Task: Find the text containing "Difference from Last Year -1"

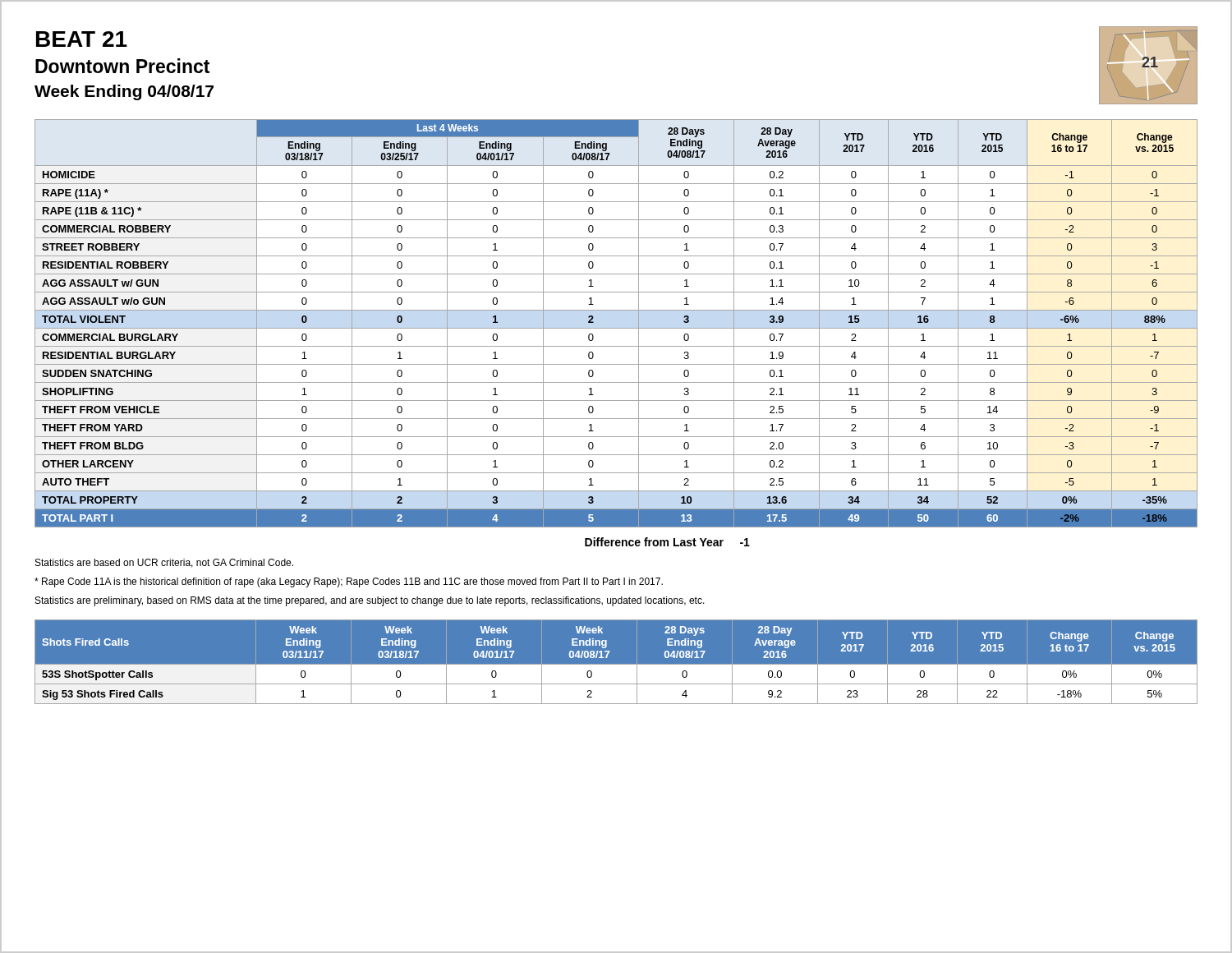Action: point(616,542)
